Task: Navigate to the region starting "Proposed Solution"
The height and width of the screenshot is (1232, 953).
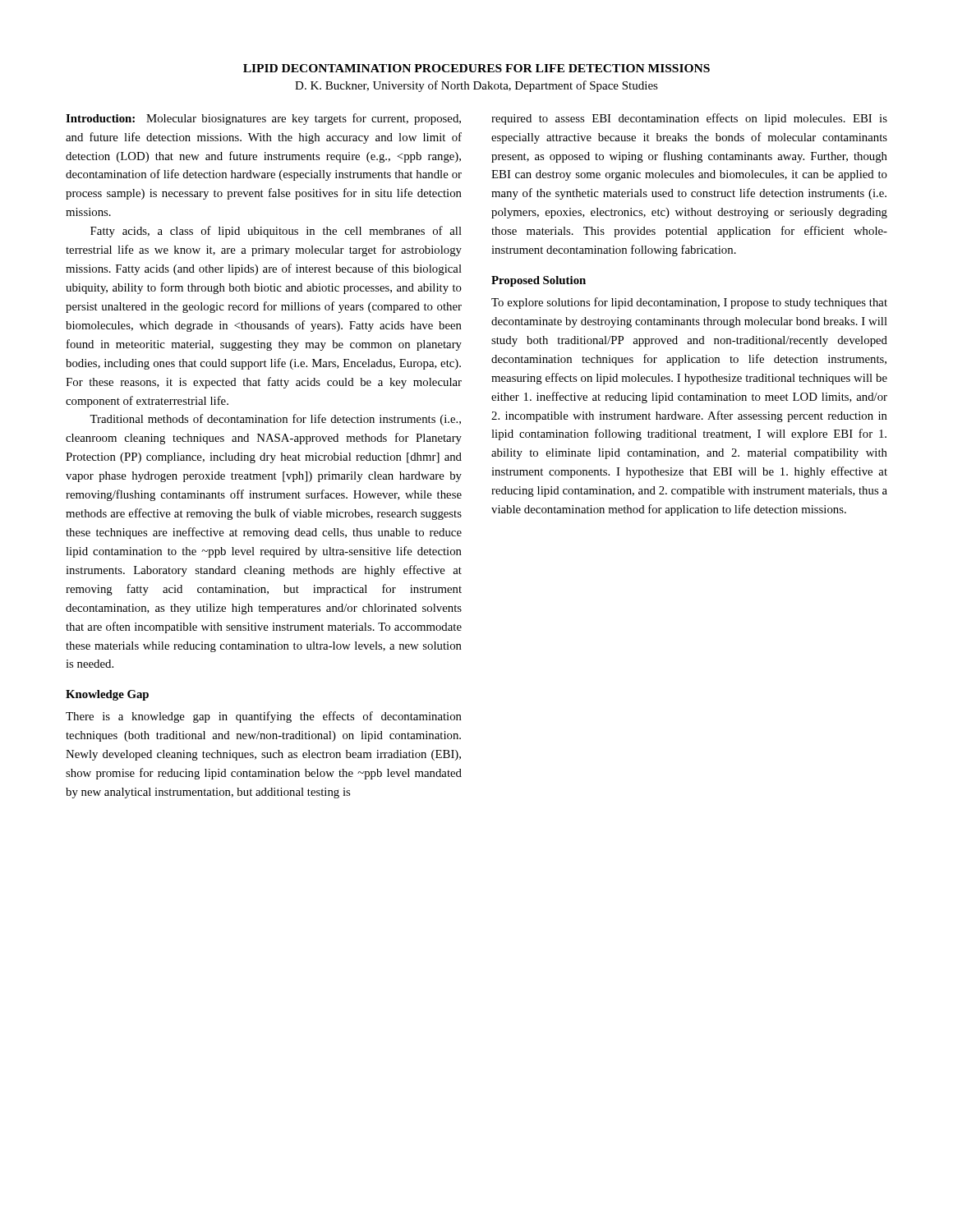Action: (x=539, y=280)
